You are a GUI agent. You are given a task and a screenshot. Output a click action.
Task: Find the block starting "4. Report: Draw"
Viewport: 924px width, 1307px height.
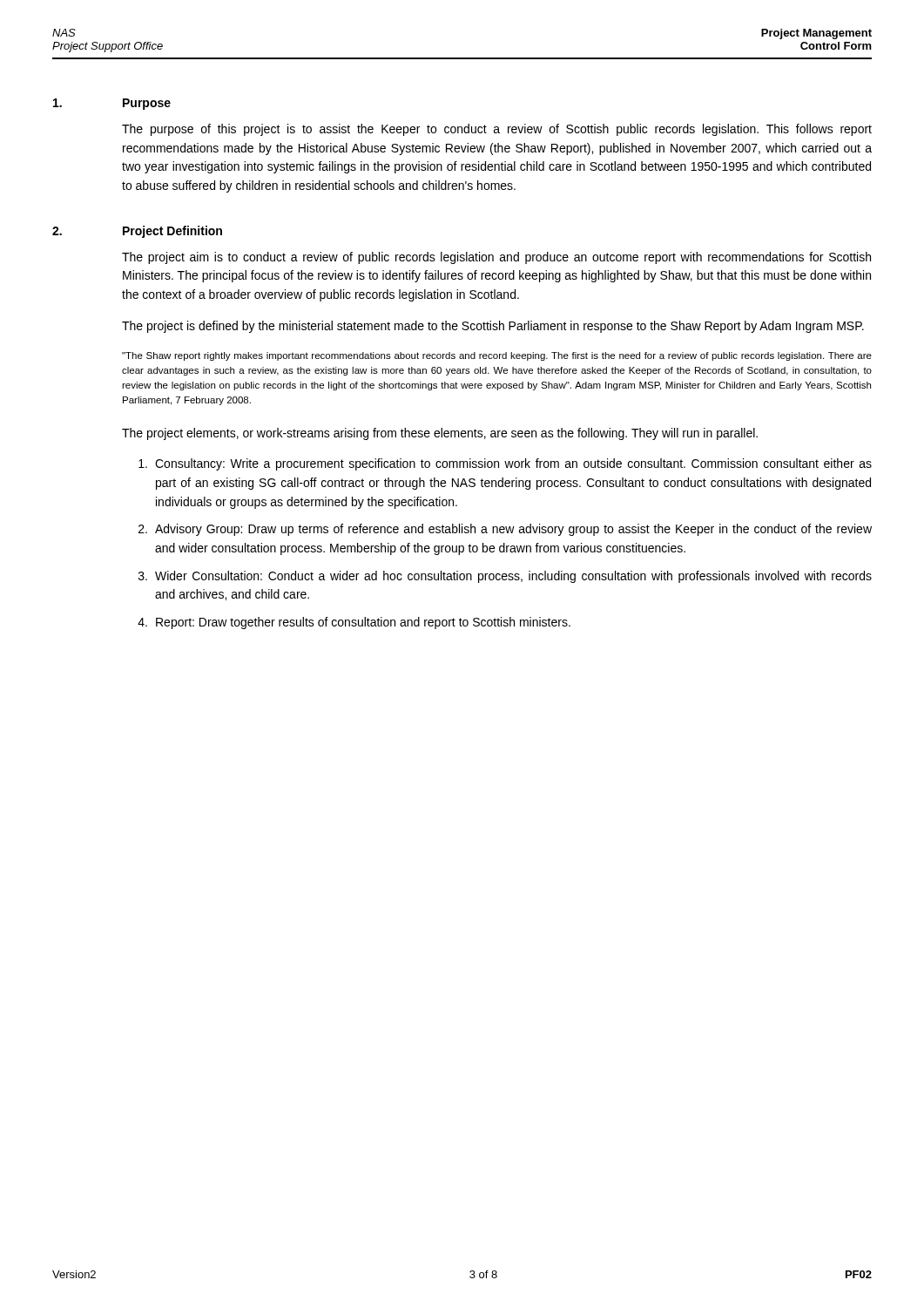pyautogui.click(x=497, y=623)
